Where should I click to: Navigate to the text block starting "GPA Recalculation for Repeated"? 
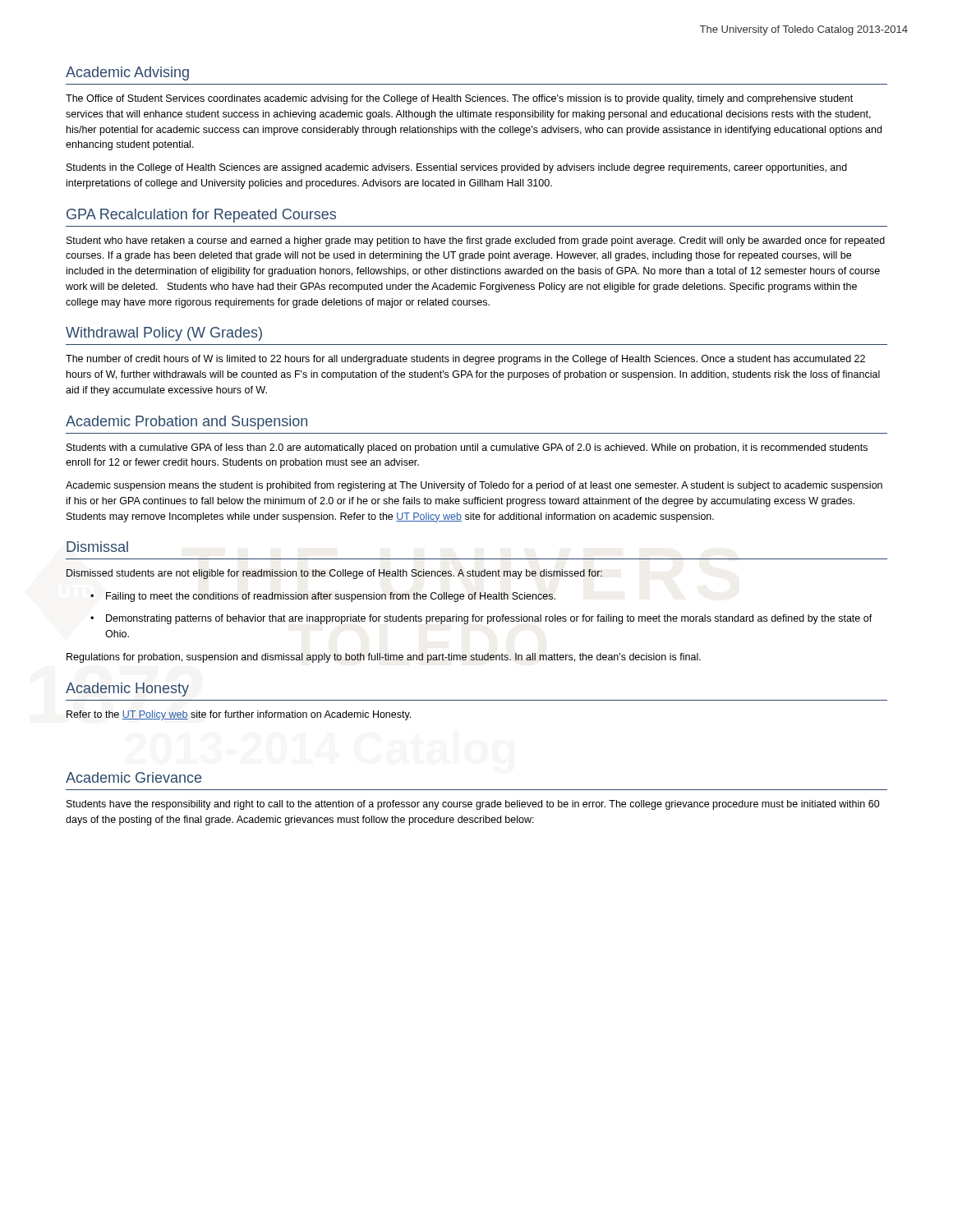[201, 214]
